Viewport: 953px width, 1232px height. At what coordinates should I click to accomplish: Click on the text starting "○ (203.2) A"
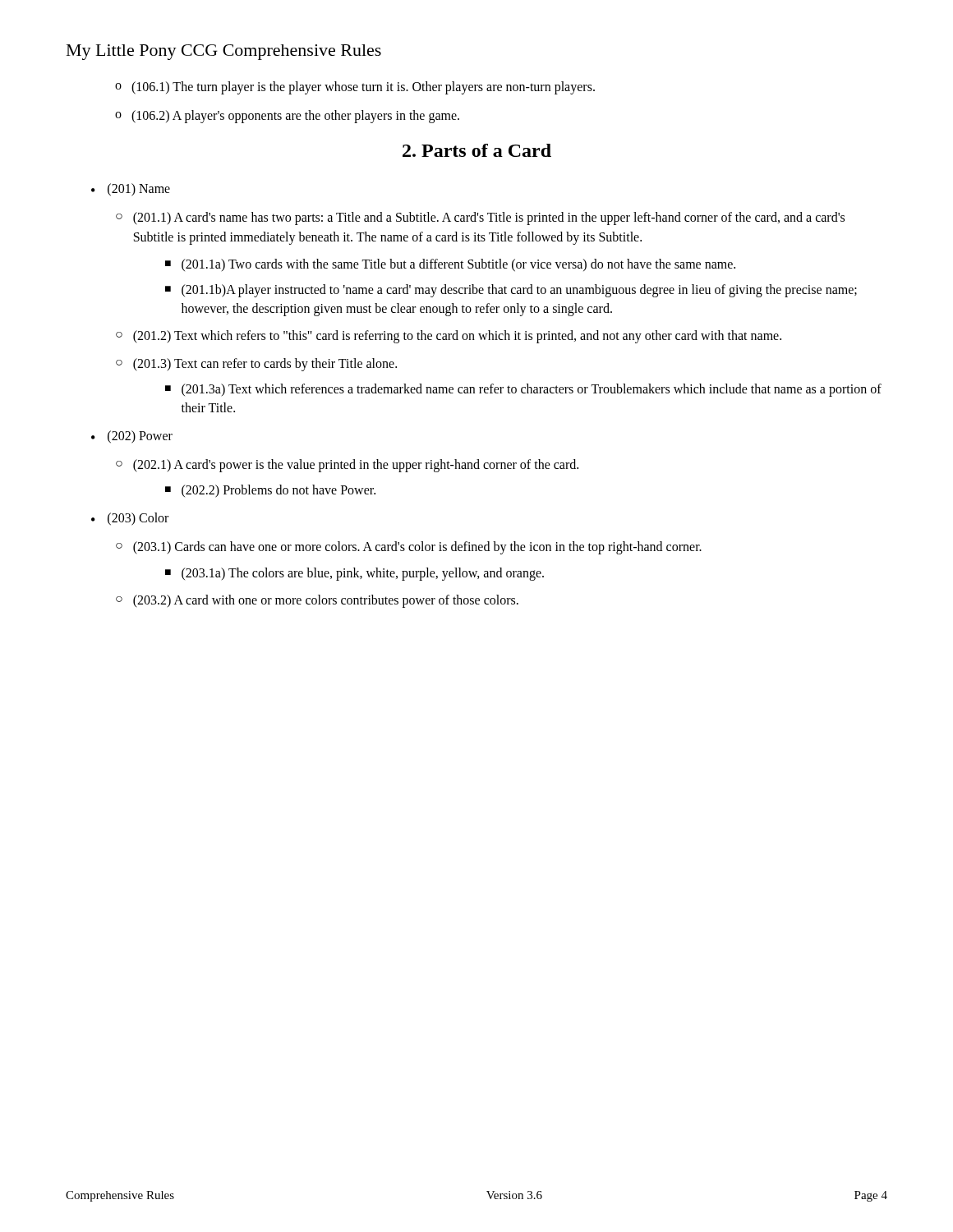pos(317,600)
